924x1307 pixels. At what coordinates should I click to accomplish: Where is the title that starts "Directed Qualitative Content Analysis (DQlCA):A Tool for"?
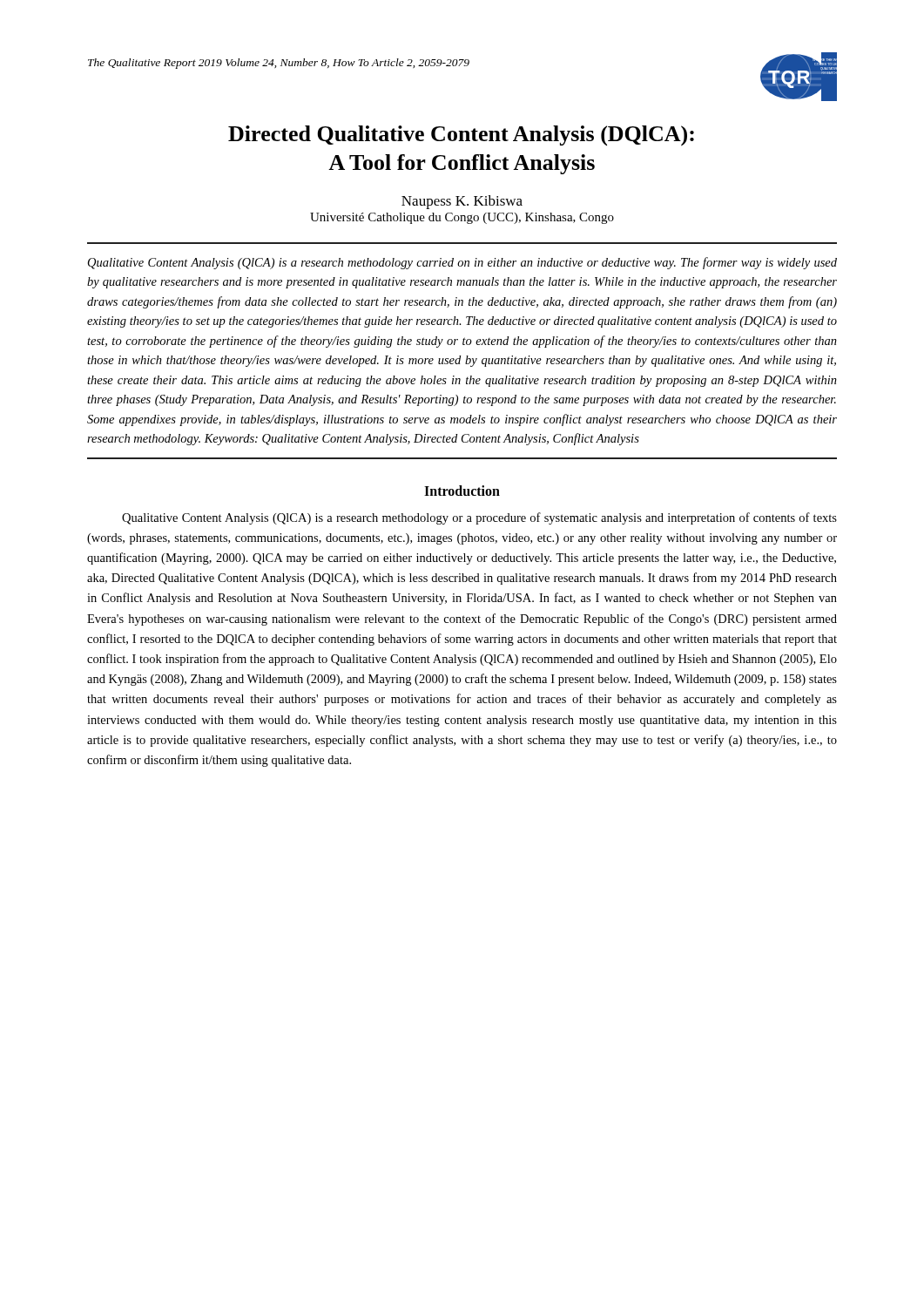pyautogui.click(x=462, y=148)
